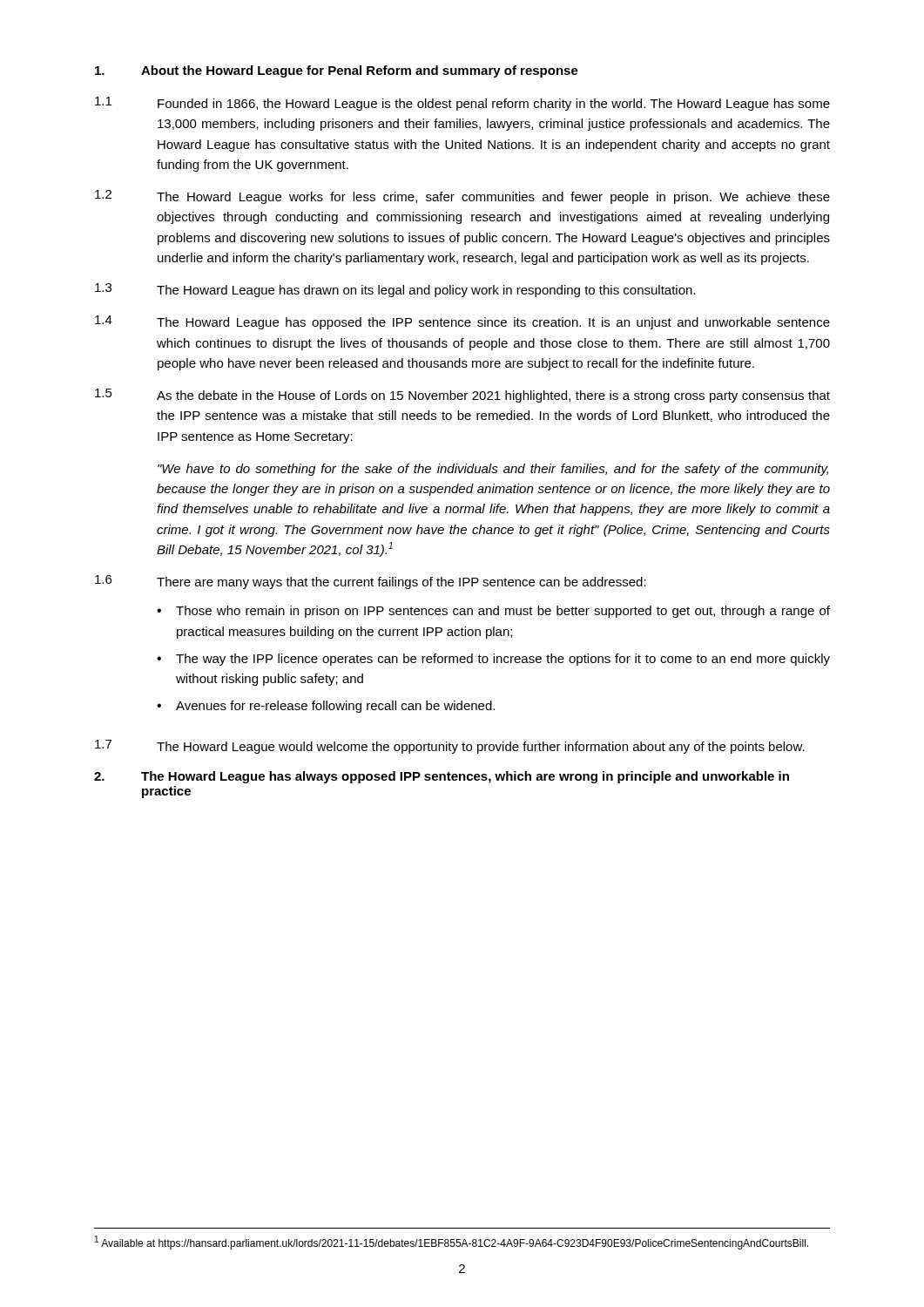Viewport: 924px width, 1307px height.
Task: Click on the text block starting "3 The Howard League has drawn on its"
Action: coord(462,290)
